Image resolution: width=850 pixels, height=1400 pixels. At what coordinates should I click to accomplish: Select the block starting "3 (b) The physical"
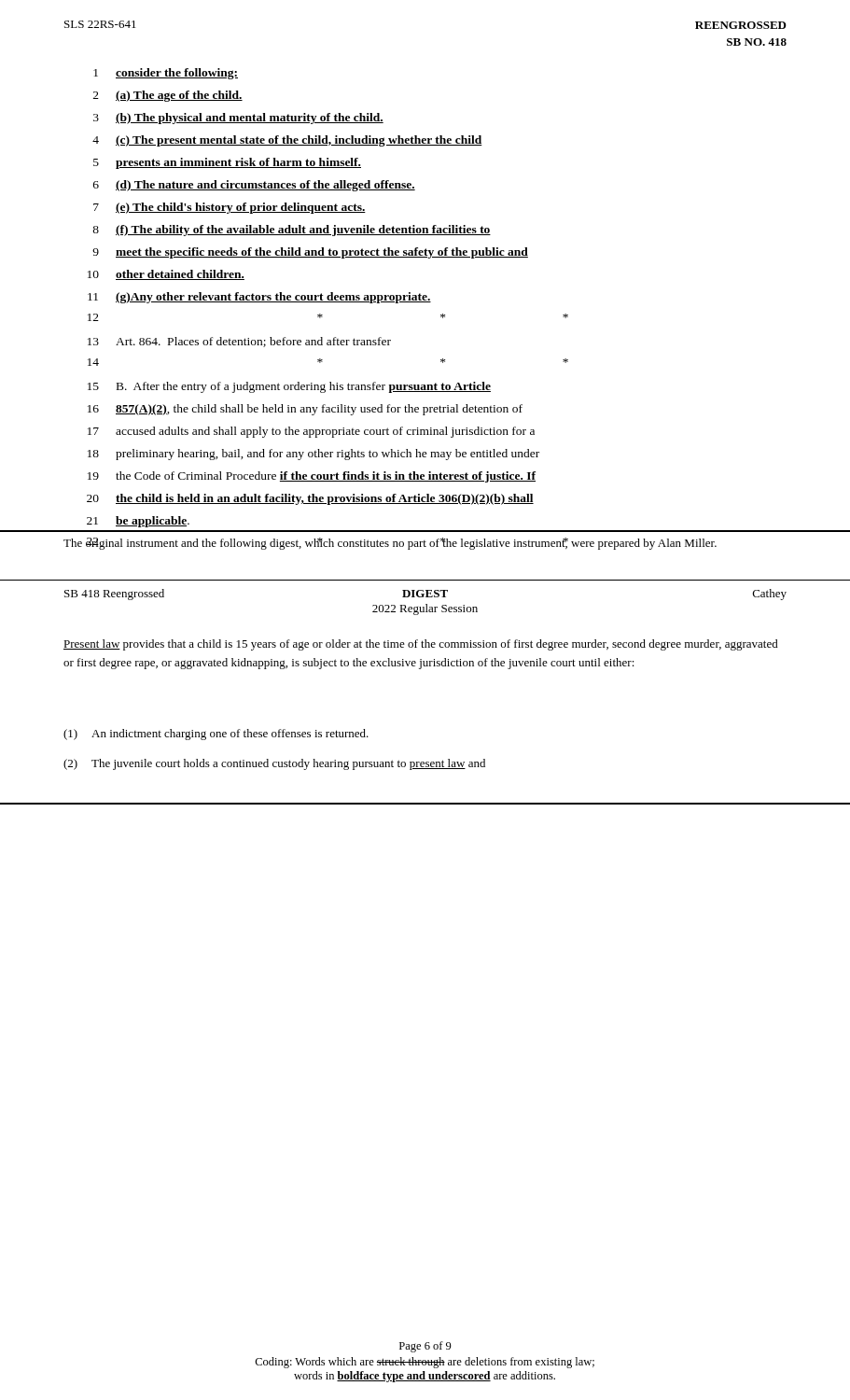pos(238,119)
